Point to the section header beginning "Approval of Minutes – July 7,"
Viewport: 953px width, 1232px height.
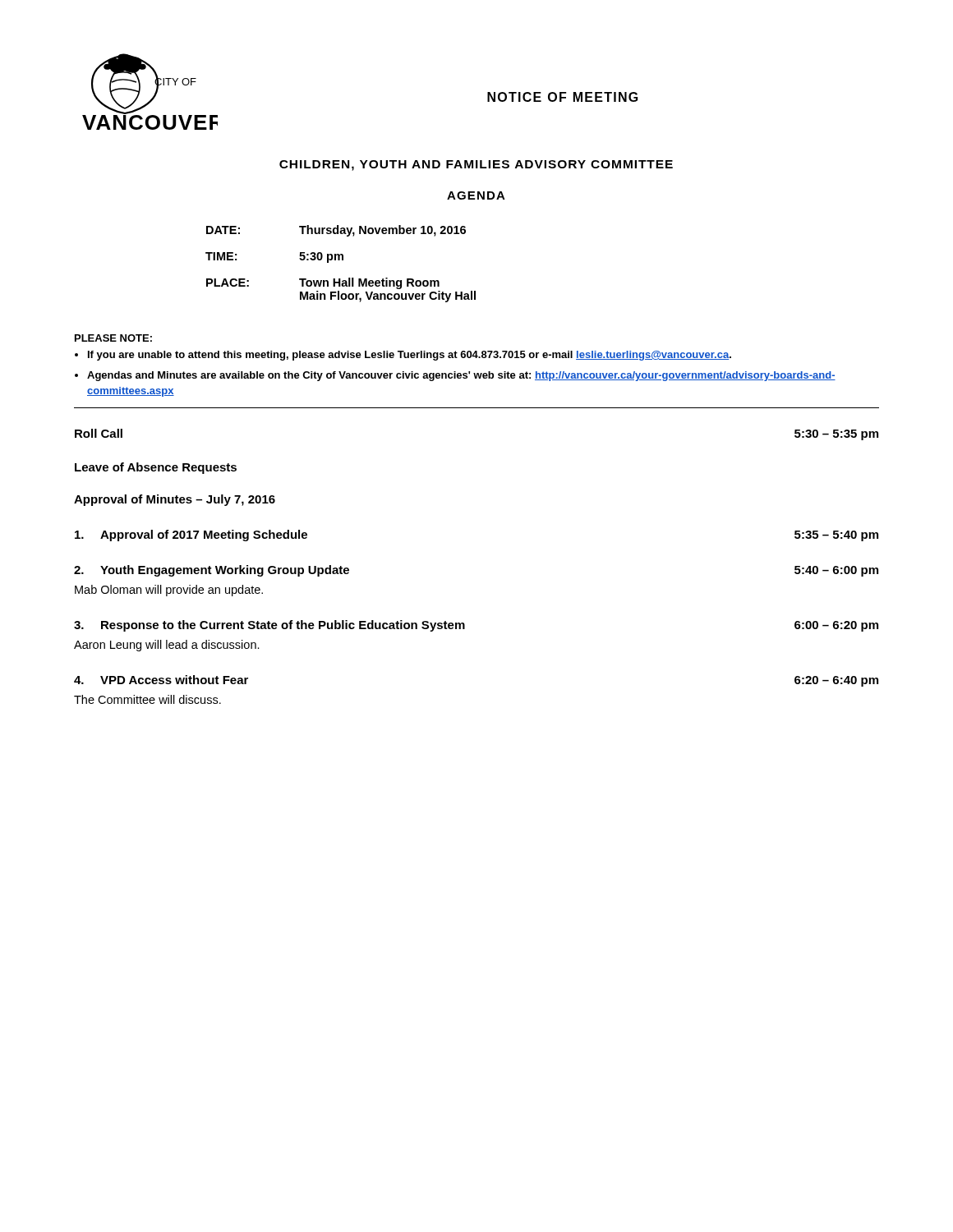click(175, 499)
